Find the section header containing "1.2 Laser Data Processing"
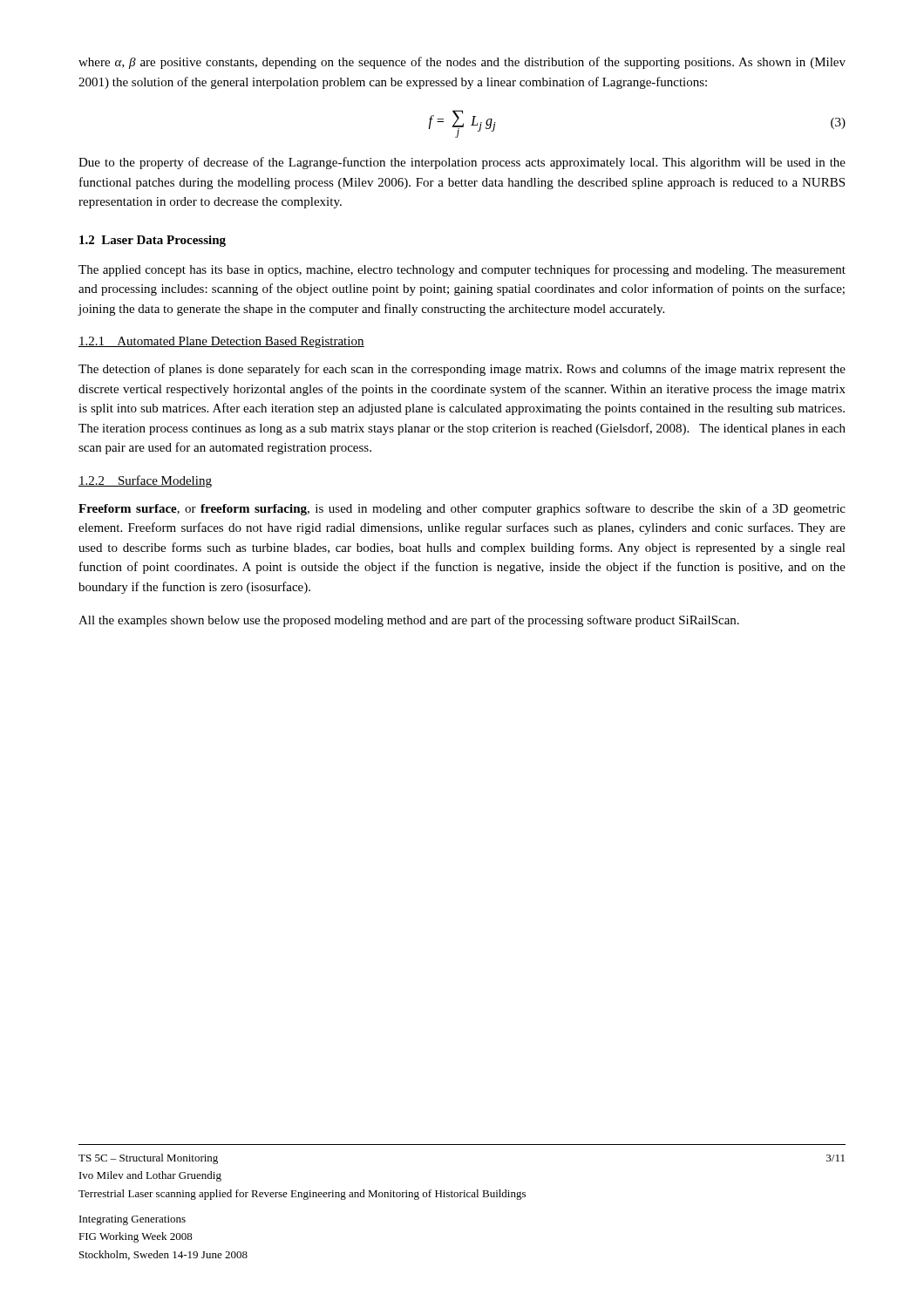This screenshot has height=1308, width=924. [152, 239]
